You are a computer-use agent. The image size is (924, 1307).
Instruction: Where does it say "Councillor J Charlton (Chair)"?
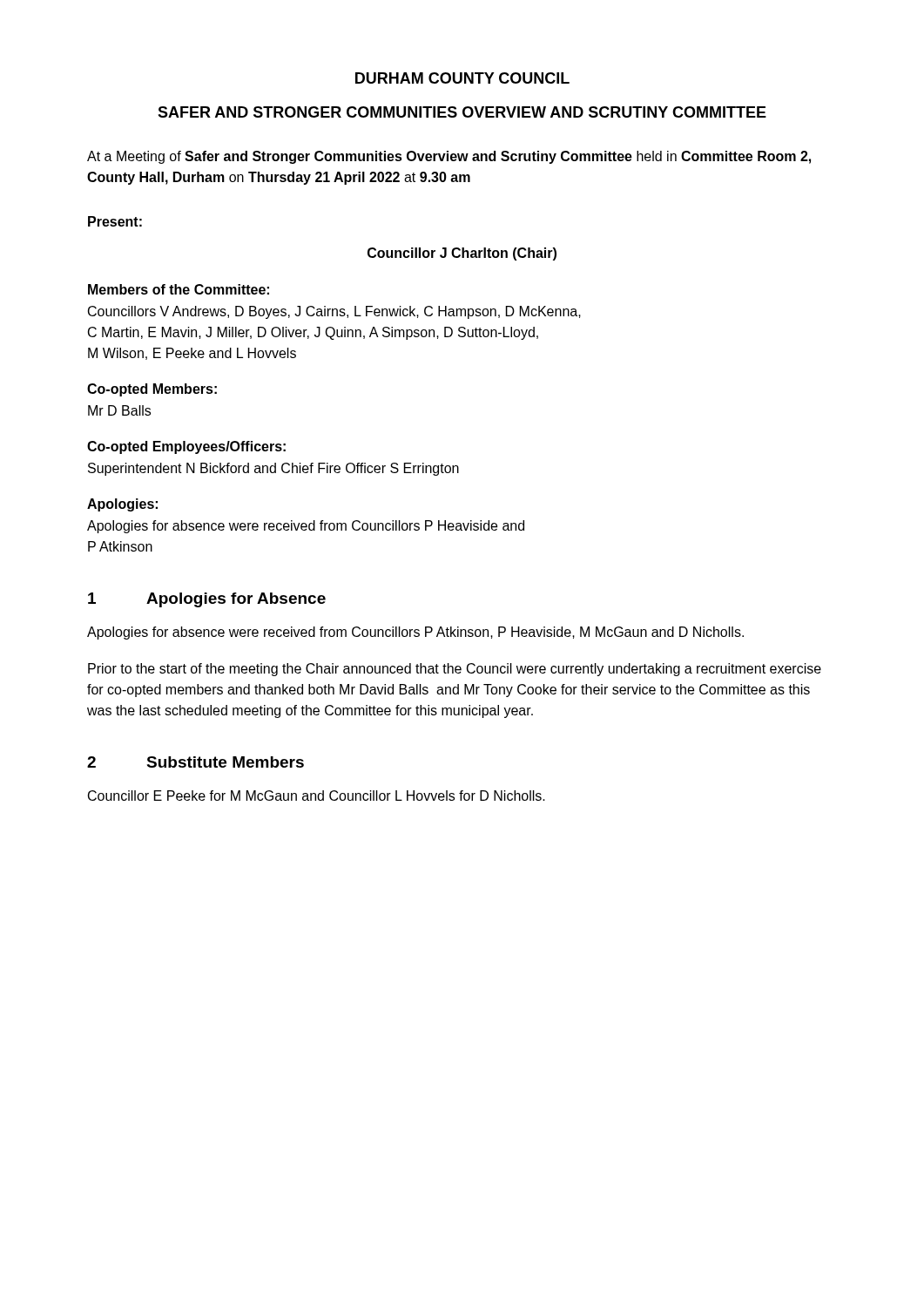(462, 253)
